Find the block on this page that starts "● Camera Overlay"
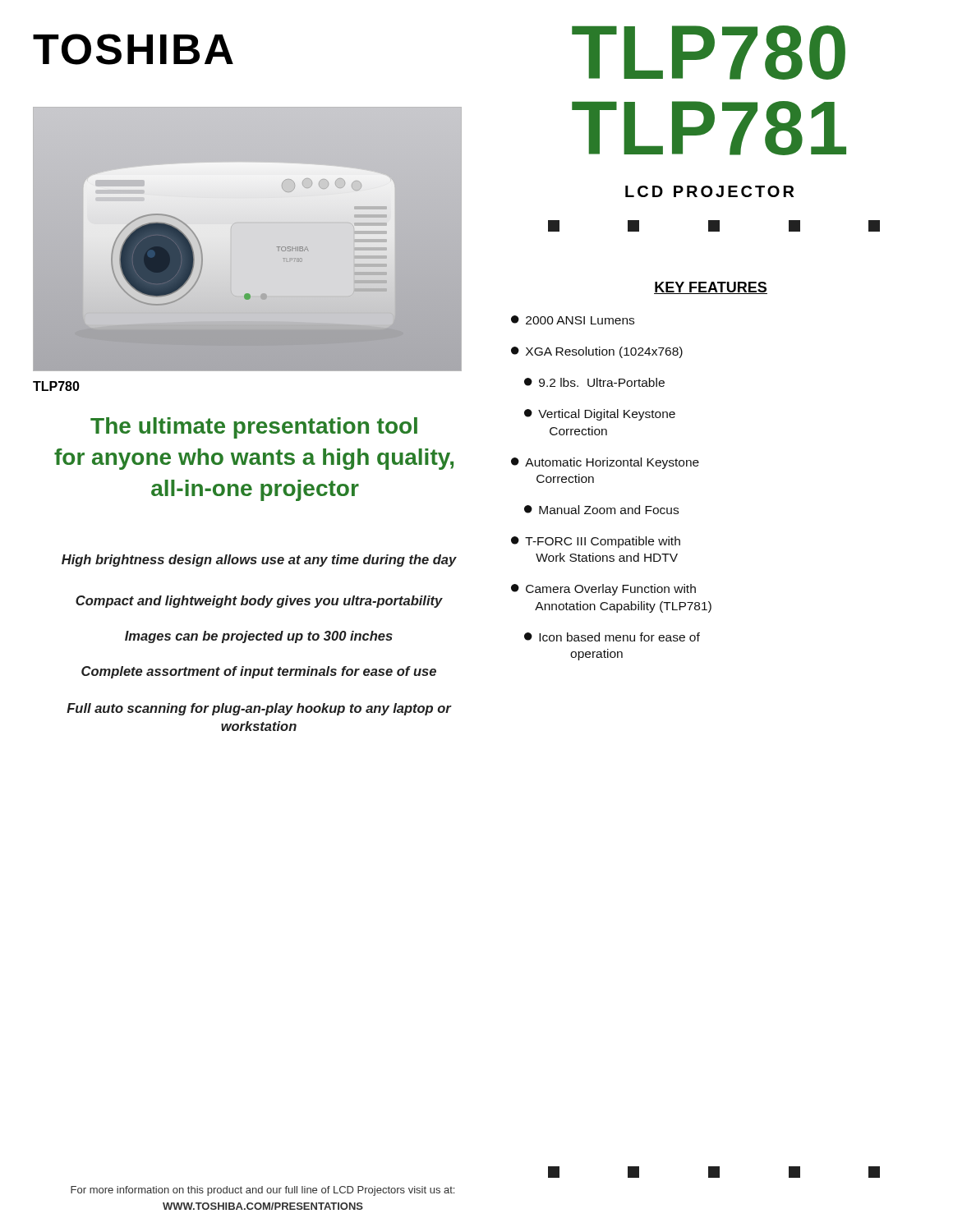The width and height of the screenshot is (953, 1232). (x=611, y=598)
